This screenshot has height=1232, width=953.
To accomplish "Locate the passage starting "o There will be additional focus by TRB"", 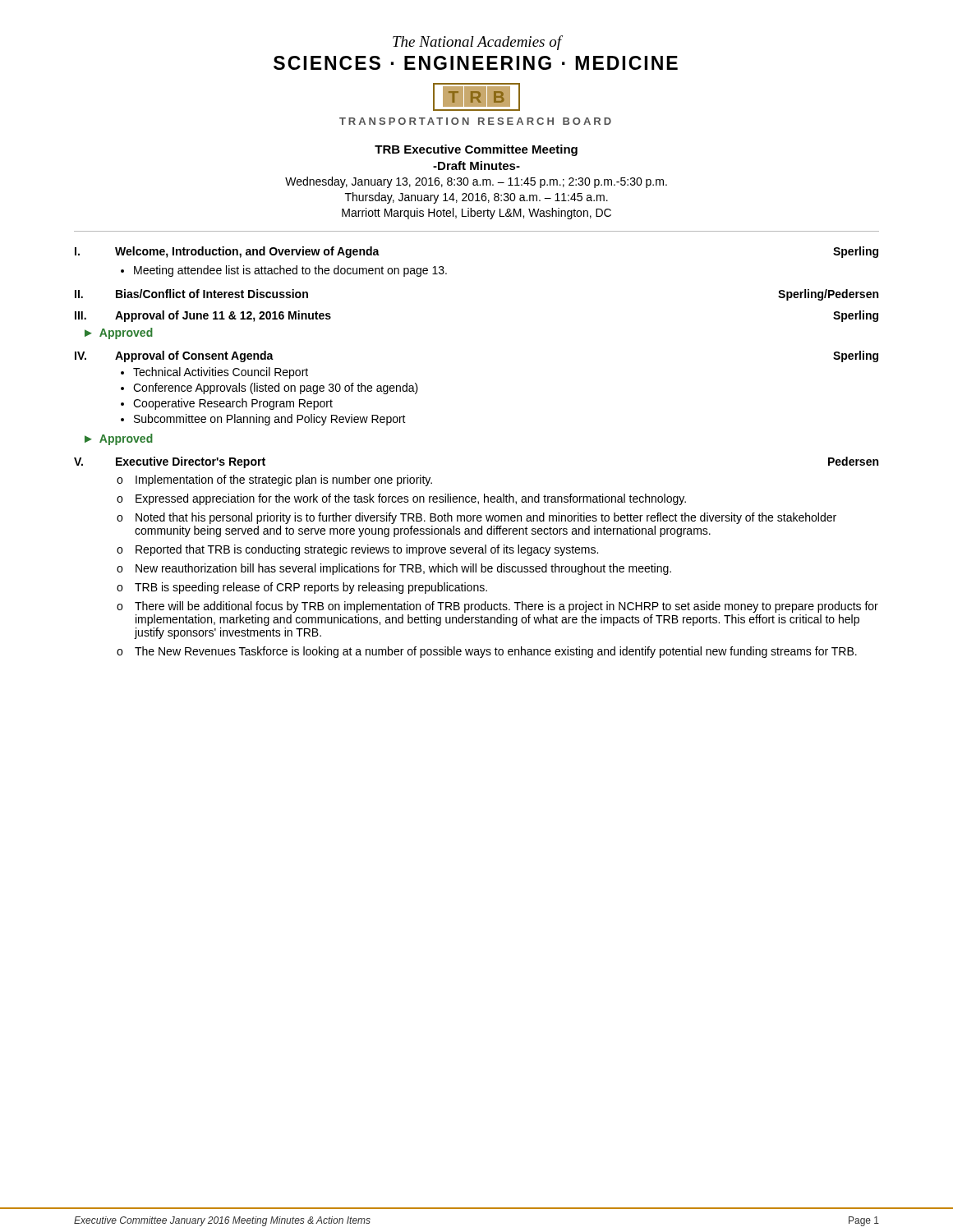I will click(x=498, y=619).
